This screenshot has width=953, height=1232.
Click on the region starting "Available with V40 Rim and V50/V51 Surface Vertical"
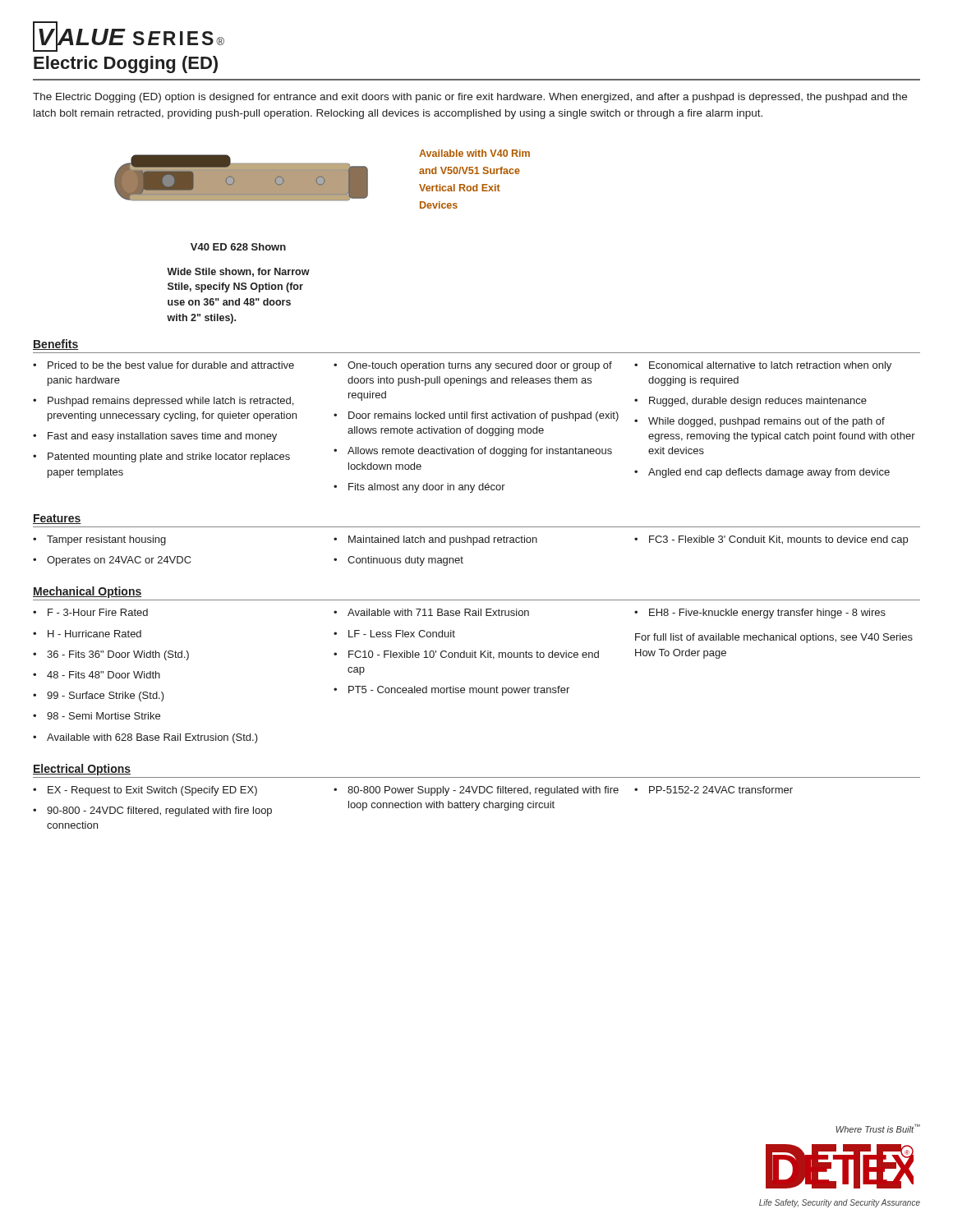tap(475, 179)
